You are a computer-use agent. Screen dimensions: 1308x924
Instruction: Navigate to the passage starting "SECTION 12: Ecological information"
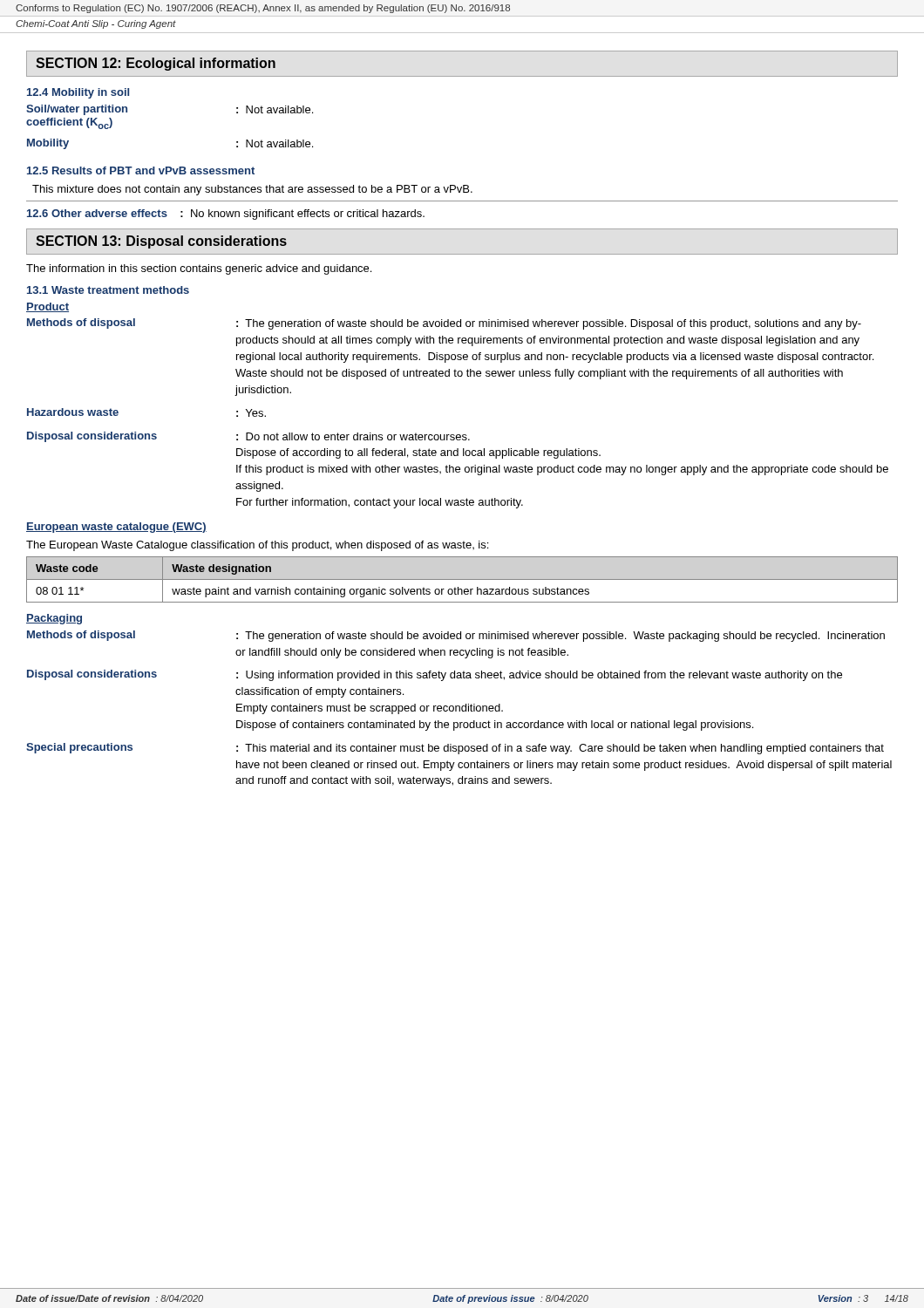(156, 63)
